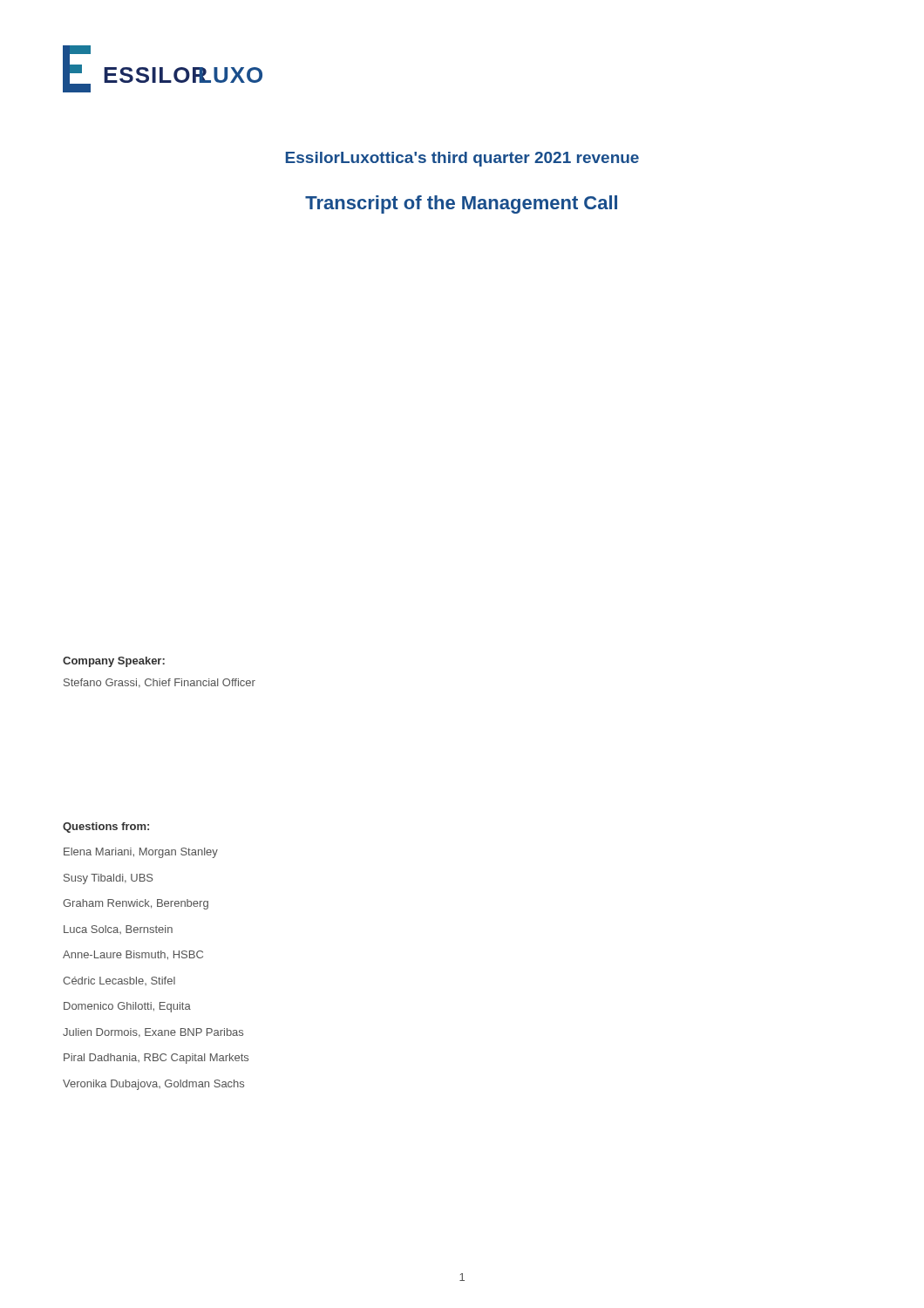The image size is (924, 1308).
Task: Find the passage starting "Stefano Grassi, Chief Financial Officer"
Action: (159, 682)
